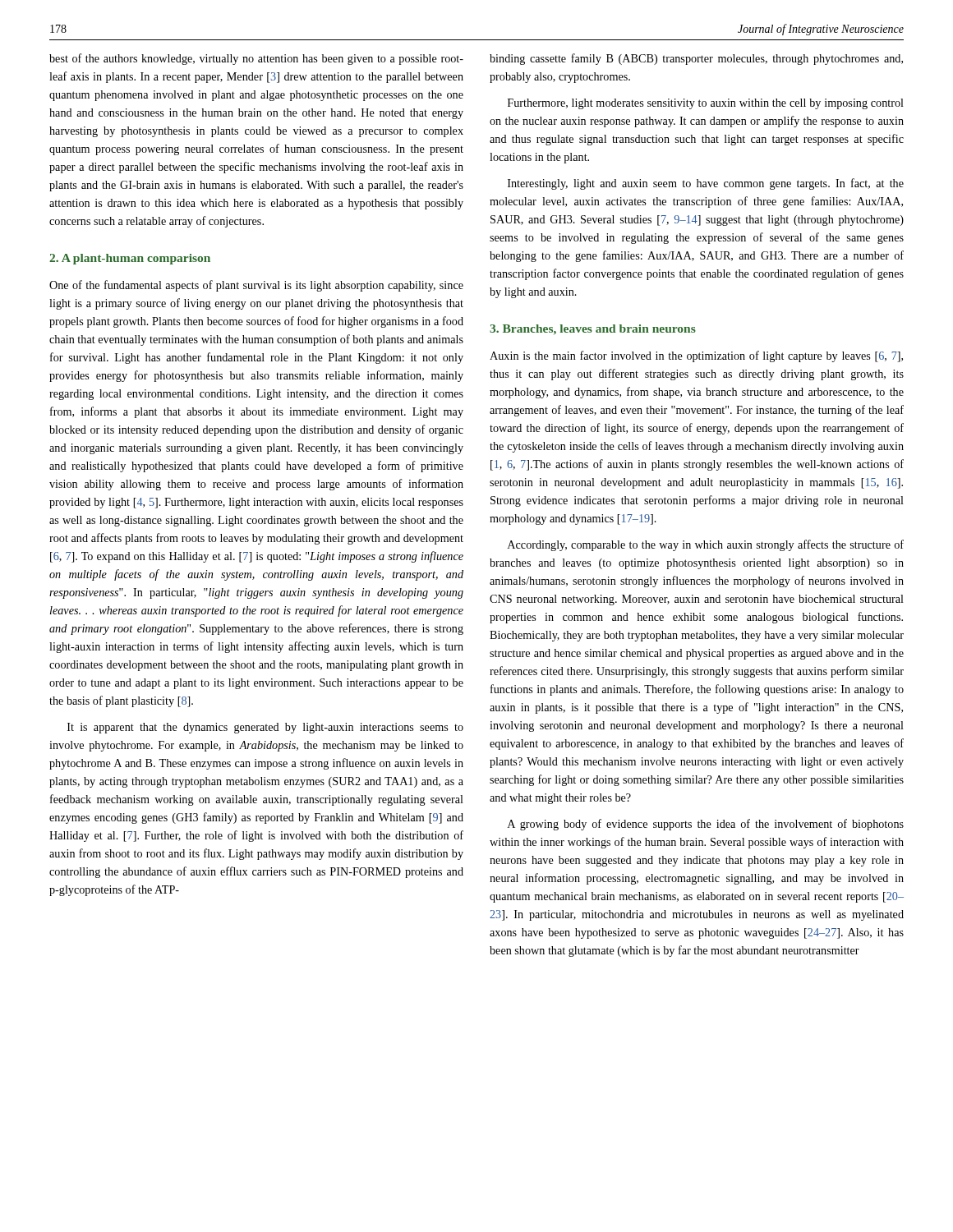
Task: Point to the block beginning "binding cassette family"
Action: (x=697, y=67)
